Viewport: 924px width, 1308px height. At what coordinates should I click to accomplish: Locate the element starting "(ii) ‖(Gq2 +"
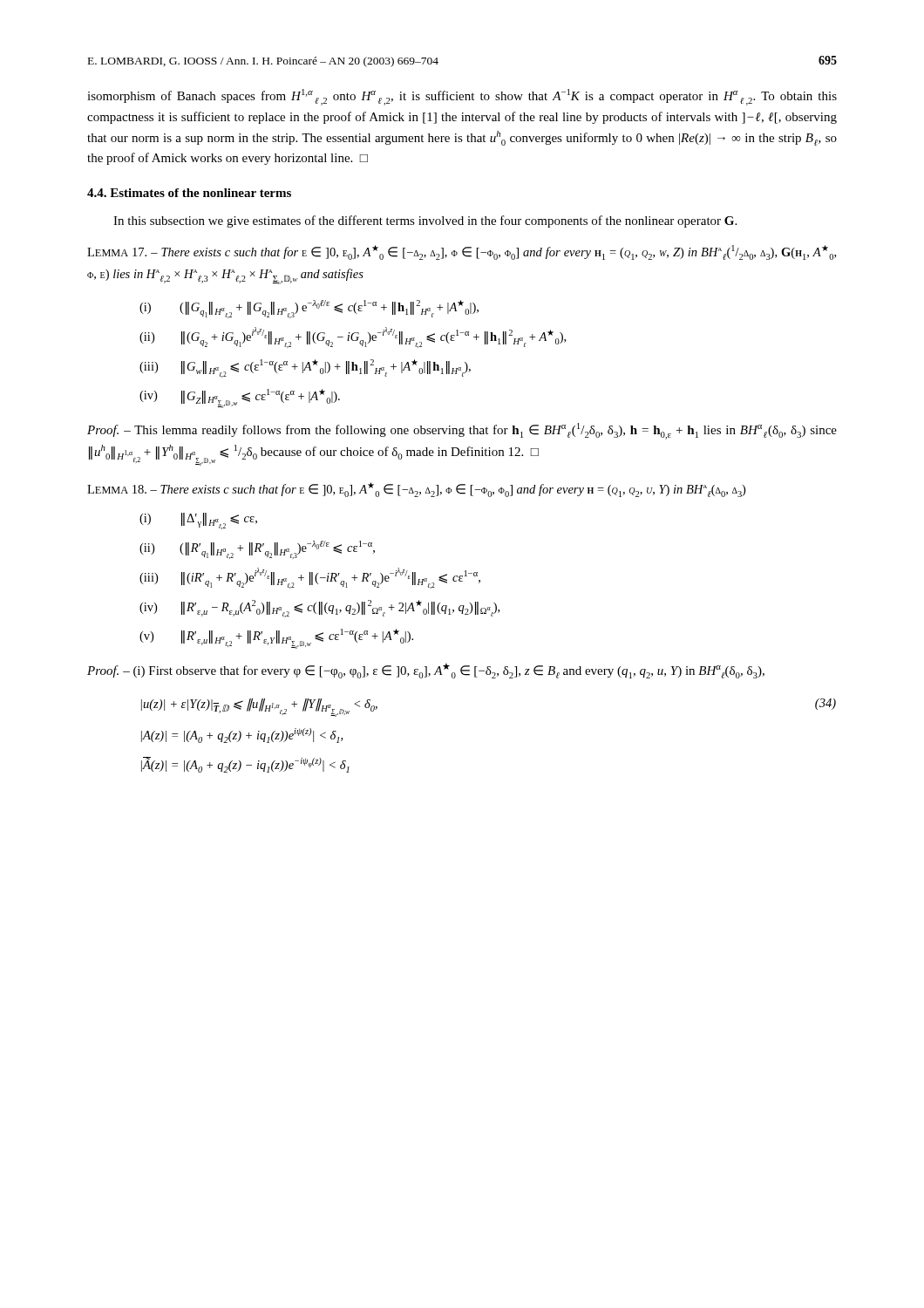pos(488,338)
